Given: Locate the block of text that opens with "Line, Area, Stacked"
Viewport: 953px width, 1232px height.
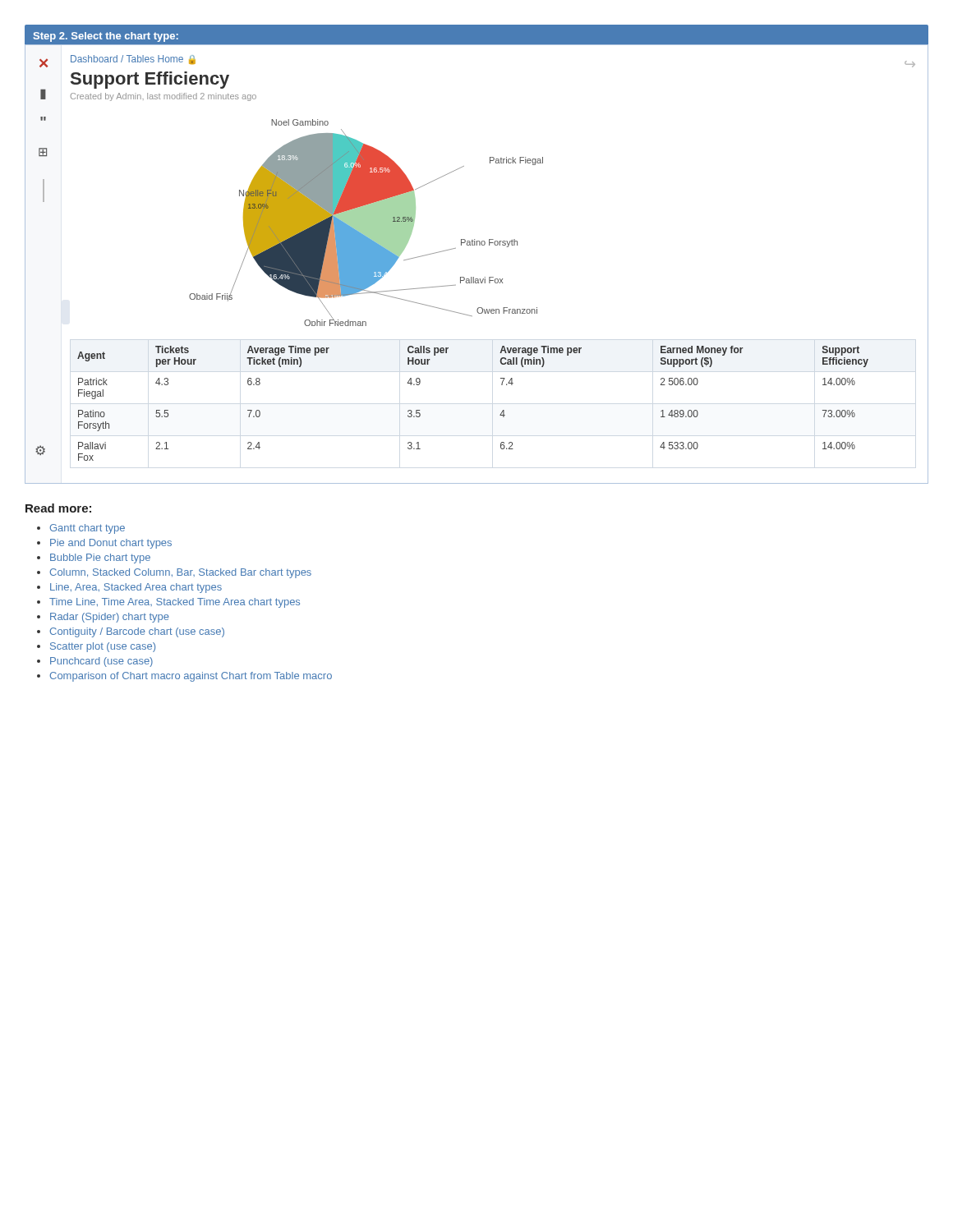Looking at the screenshot, I should (x=136, y=587).
